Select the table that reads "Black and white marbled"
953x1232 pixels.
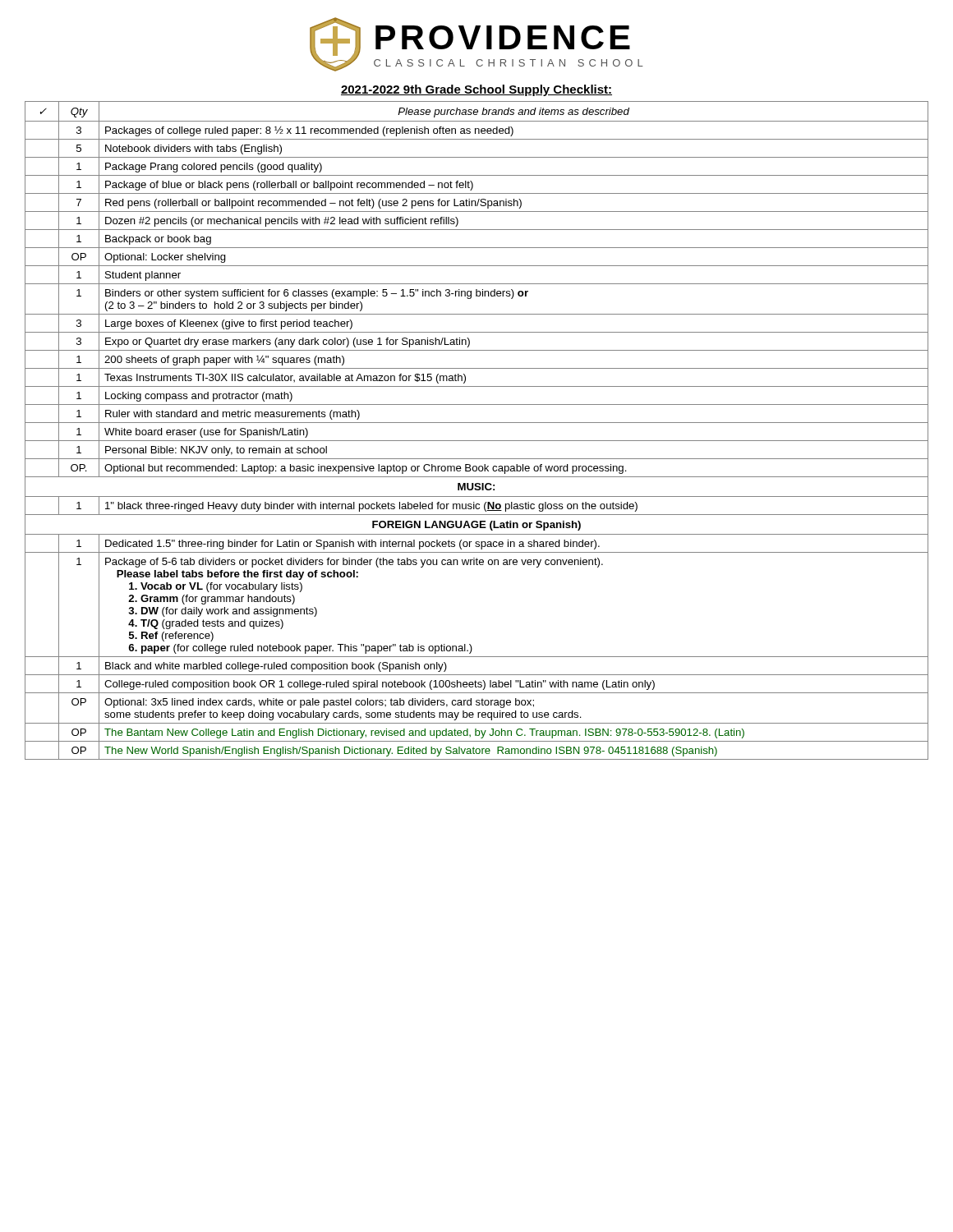[x=476, y=430]
